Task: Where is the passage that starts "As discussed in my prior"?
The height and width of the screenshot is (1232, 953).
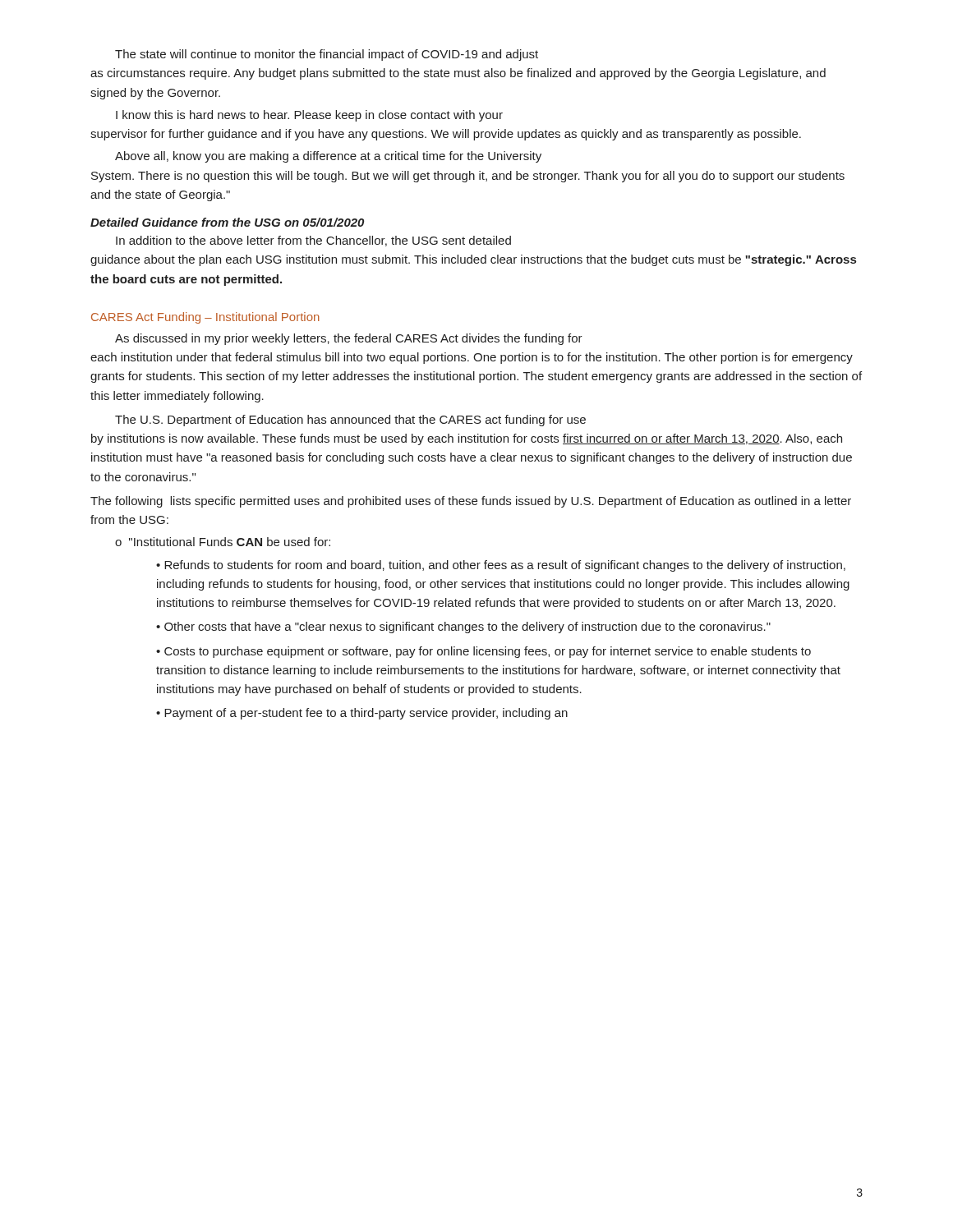Action: [x=476, y=365]
